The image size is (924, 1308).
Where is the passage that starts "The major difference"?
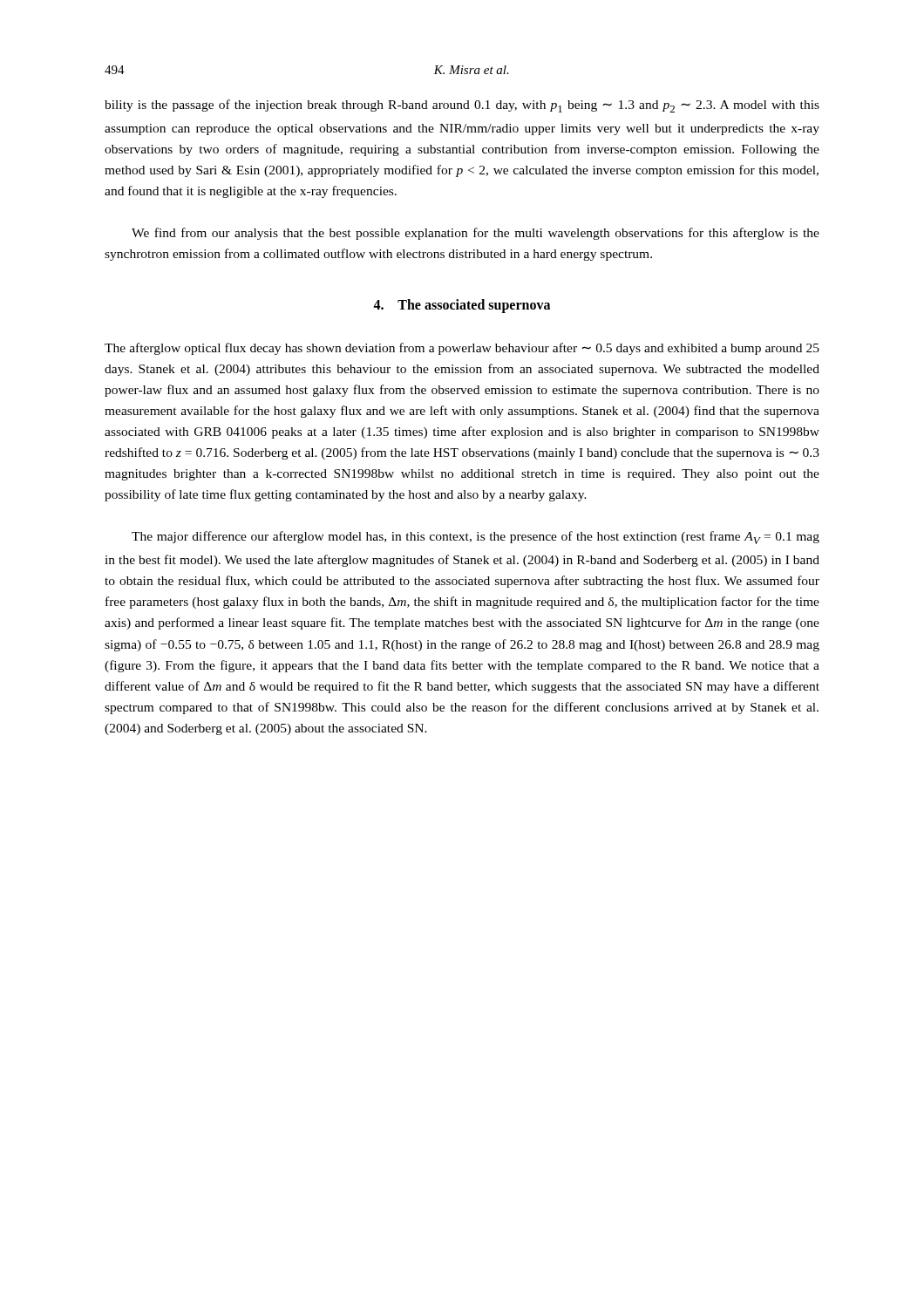pos(462,632)
